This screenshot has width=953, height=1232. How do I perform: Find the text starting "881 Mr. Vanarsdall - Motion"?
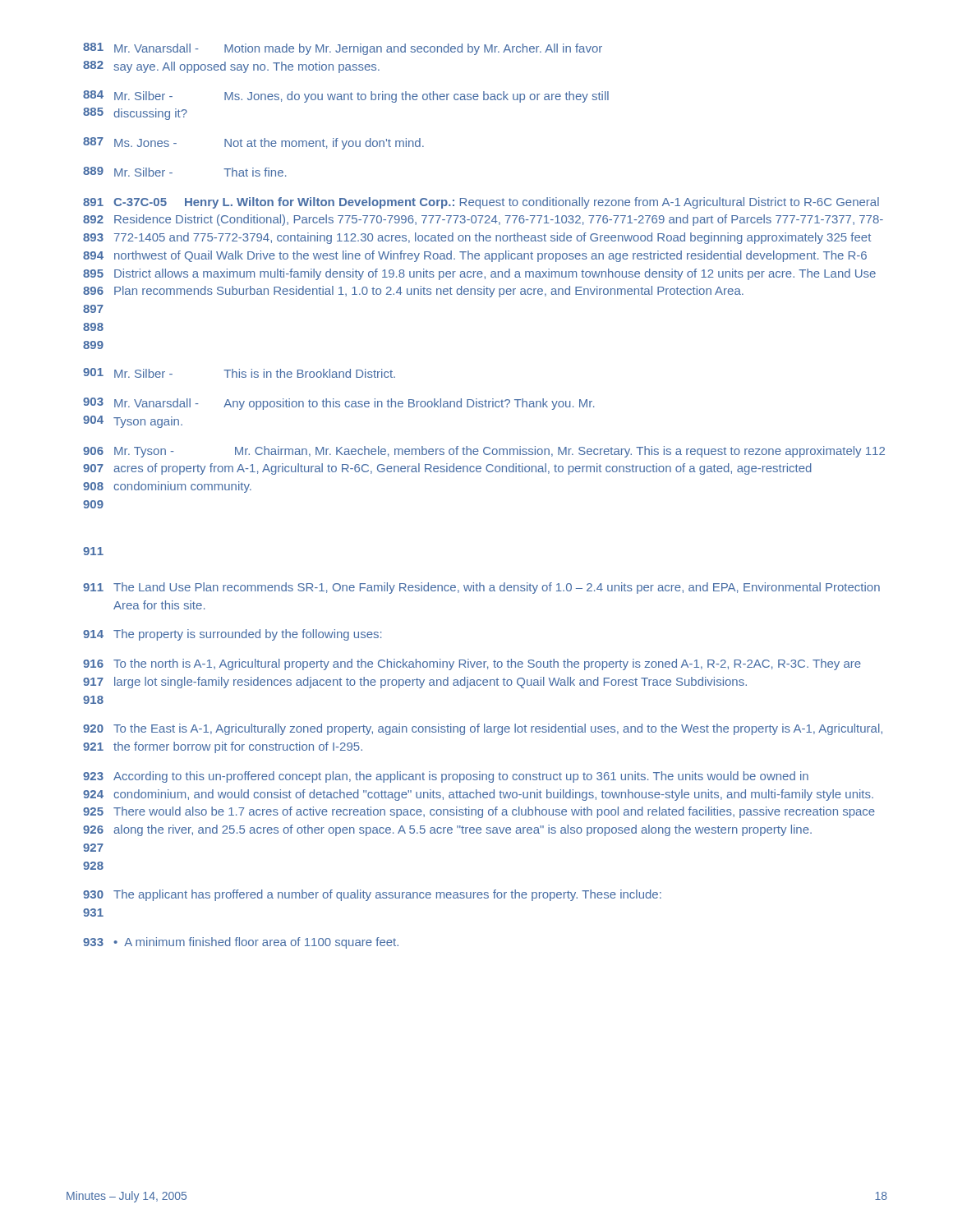[476, 61]
